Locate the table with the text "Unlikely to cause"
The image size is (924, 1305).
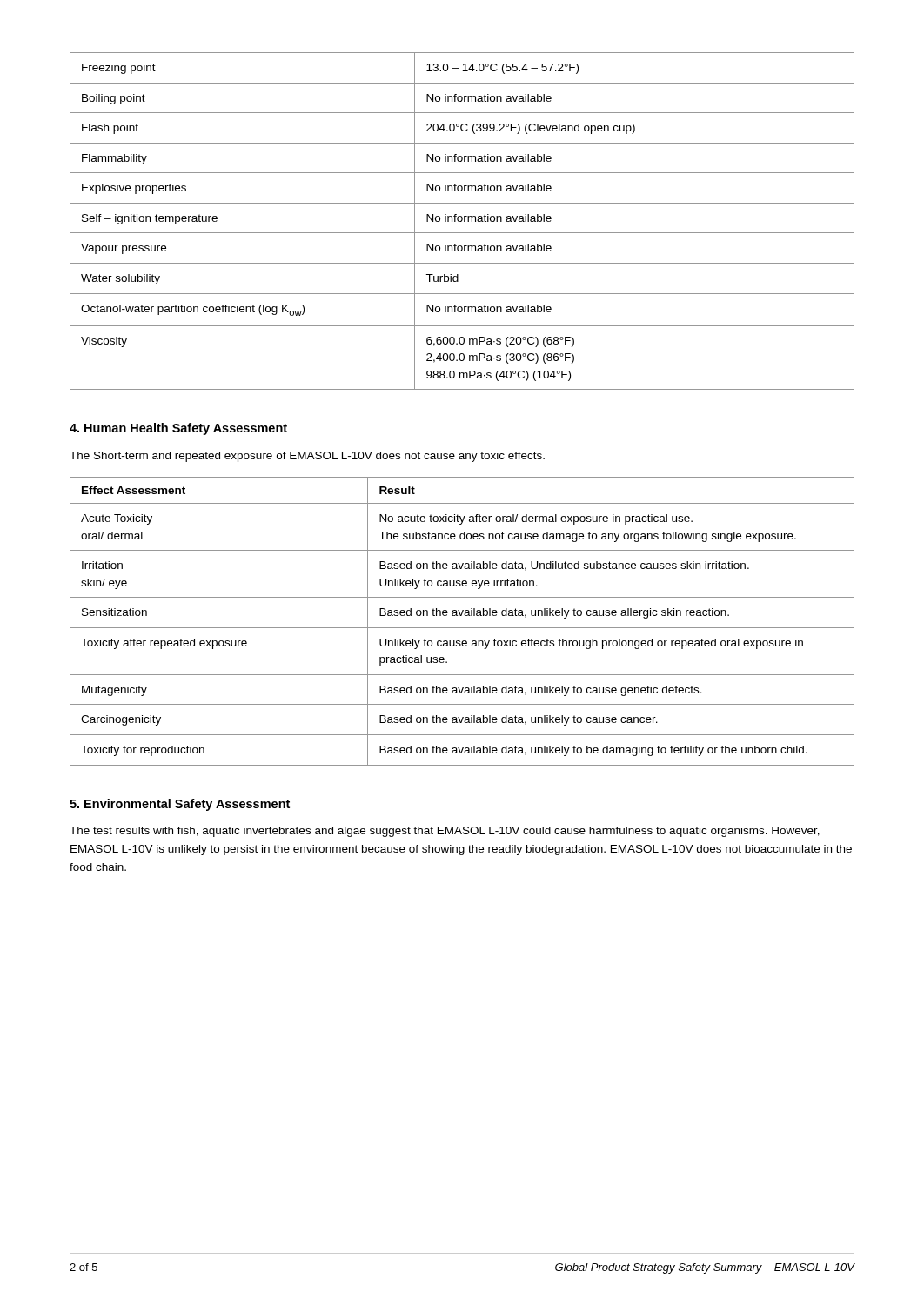462,621
